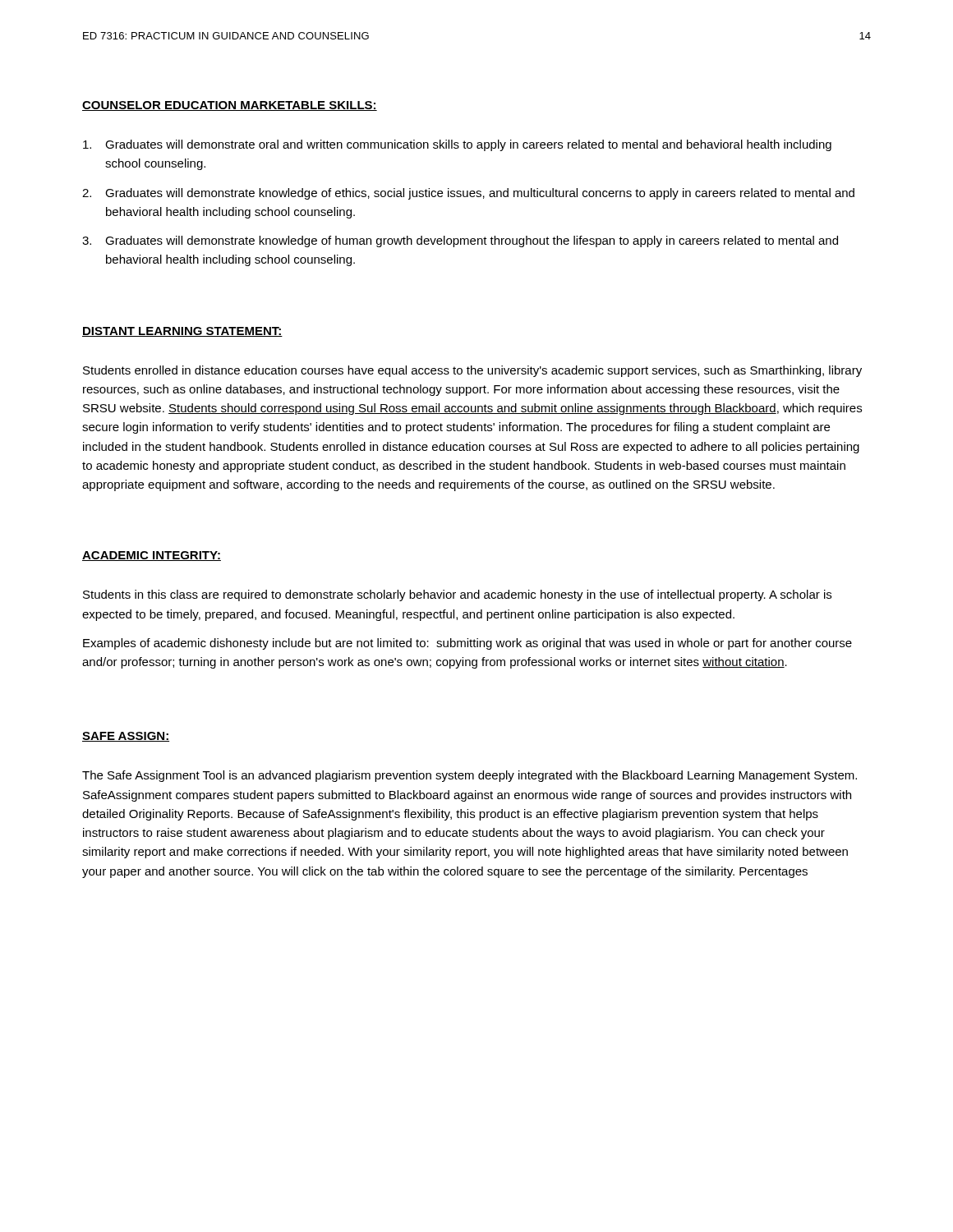Select the text block with the text "Students enrolled in distance education courses have equal"
This screenshot has height=1232, width=953.
tap(472, 427)
